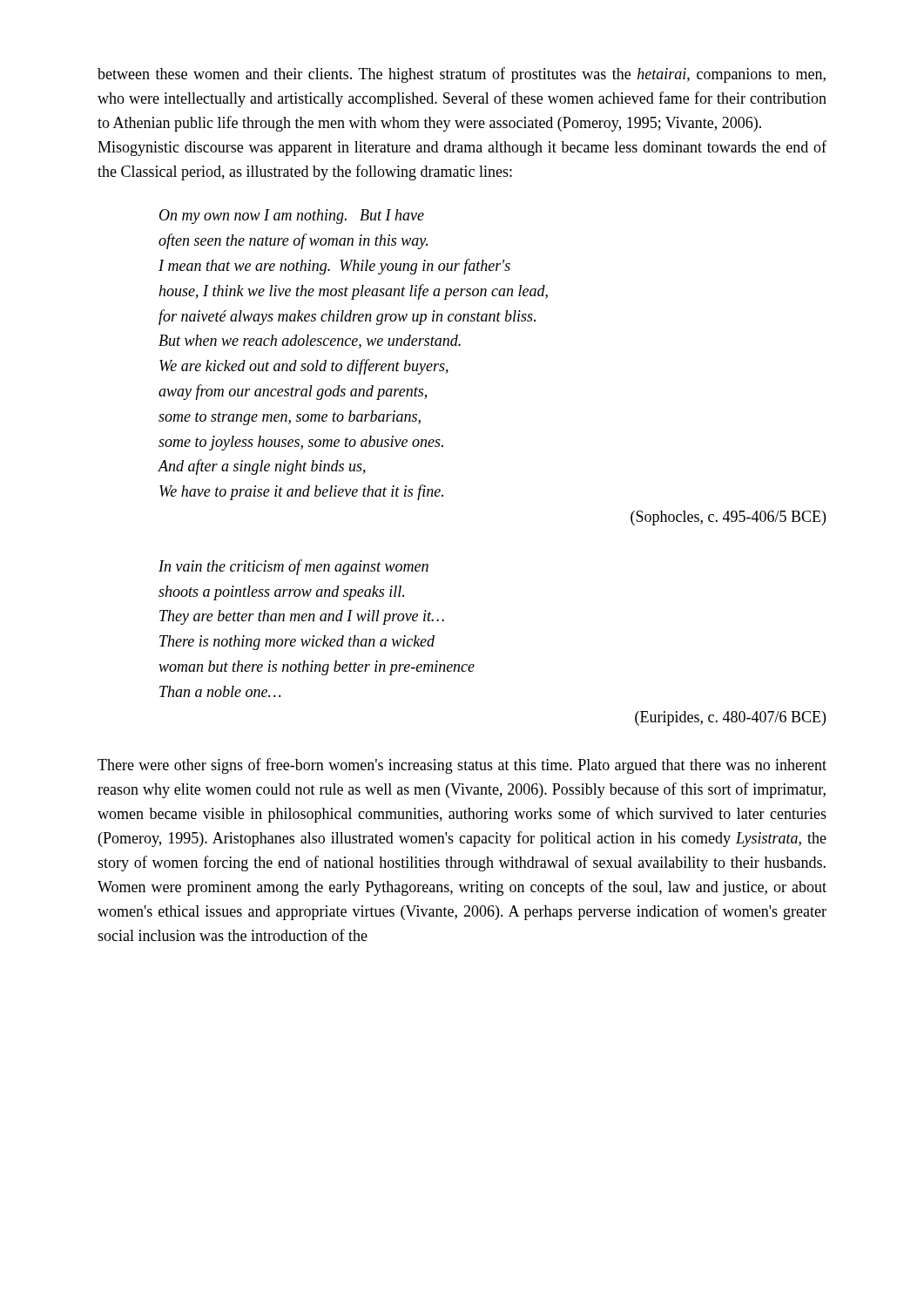The image size is (924, 1307).
Task: Locate the block of text that opens with "There were other"
Action: [x=462, y=851]
